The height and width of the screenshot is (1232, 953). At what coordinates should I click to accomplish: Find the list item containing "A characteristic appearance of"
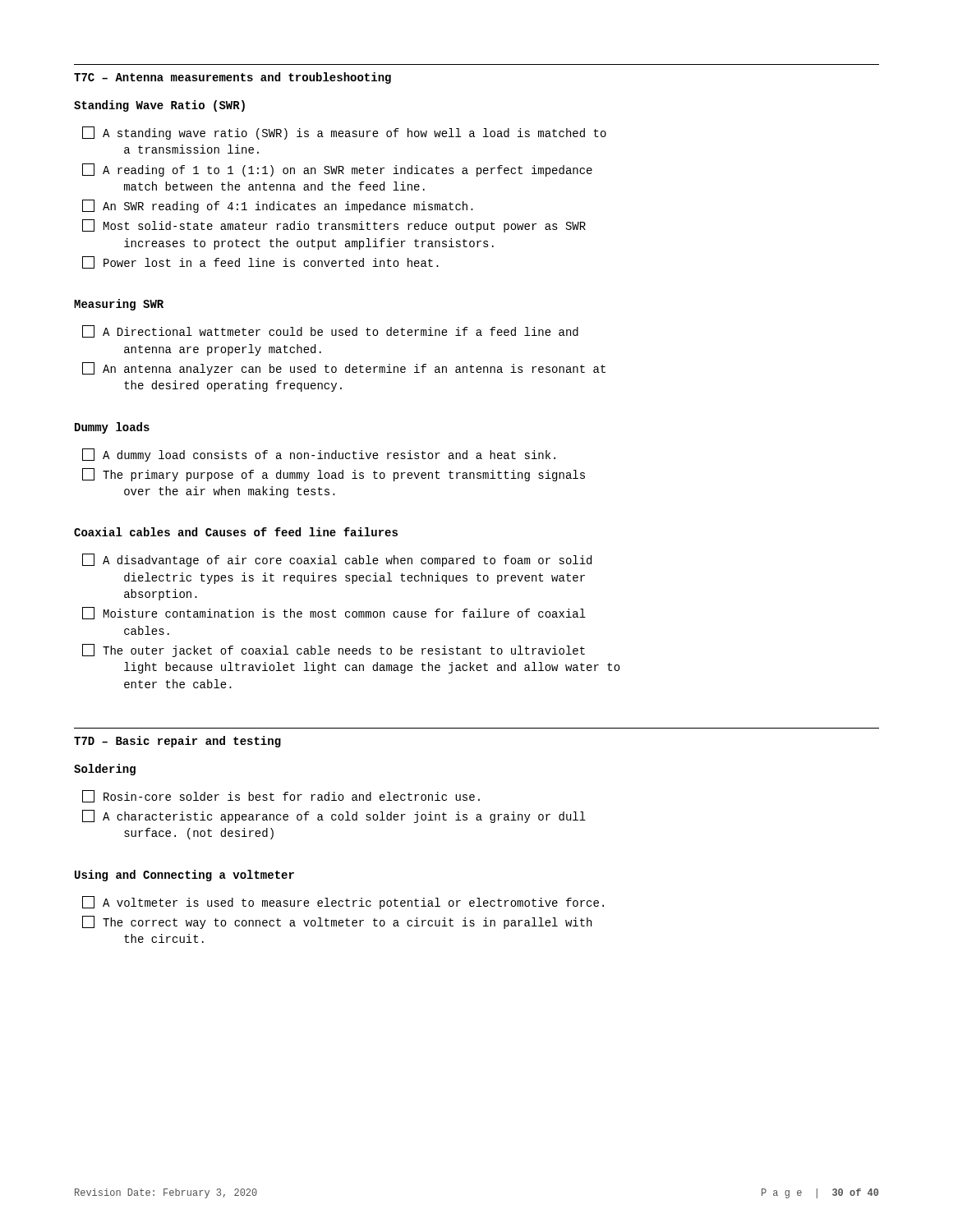point(334,826)
